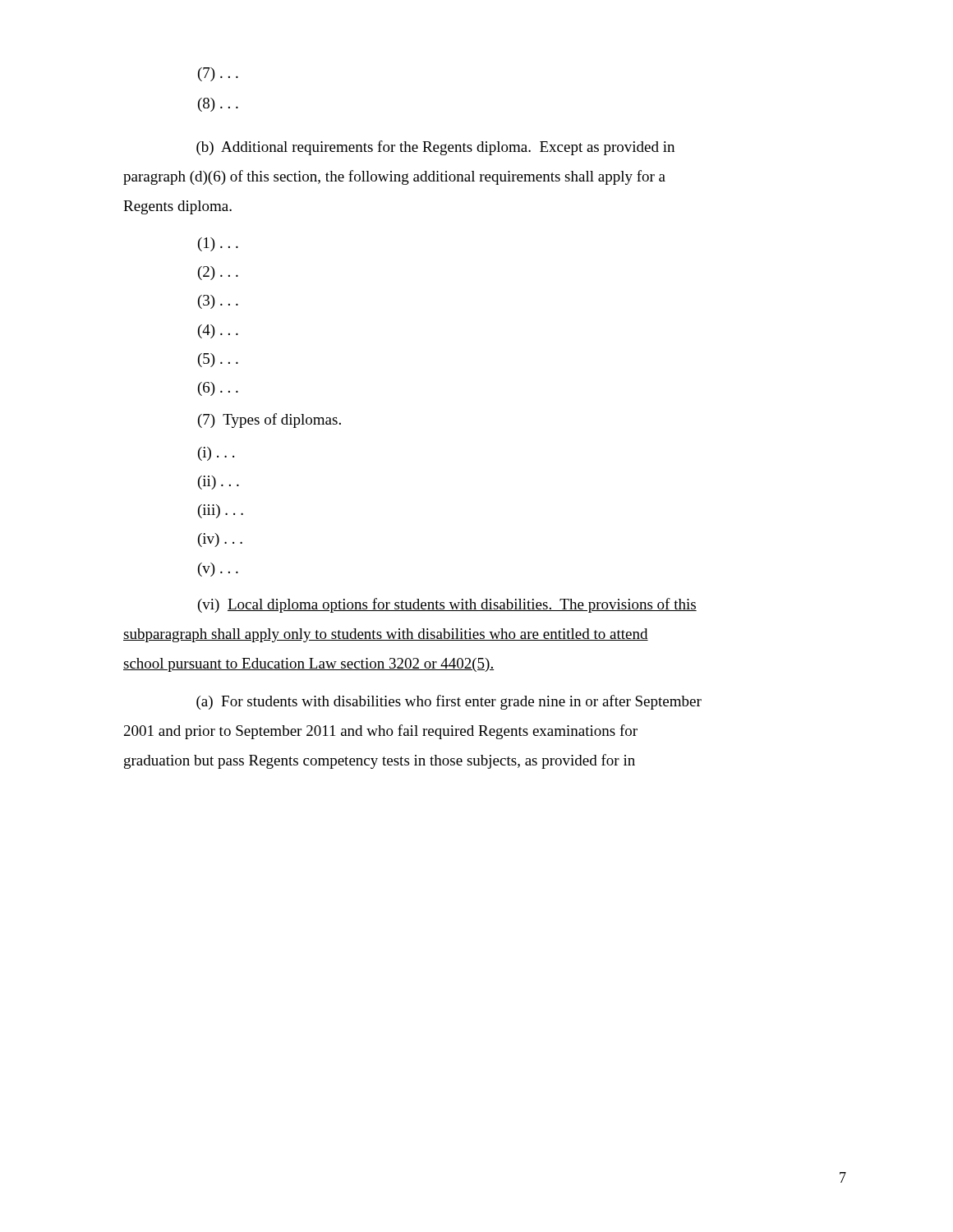Point to the region starting "(7) . ."
The width and height of the screenshot is (953, 1232).
[218, 73]
